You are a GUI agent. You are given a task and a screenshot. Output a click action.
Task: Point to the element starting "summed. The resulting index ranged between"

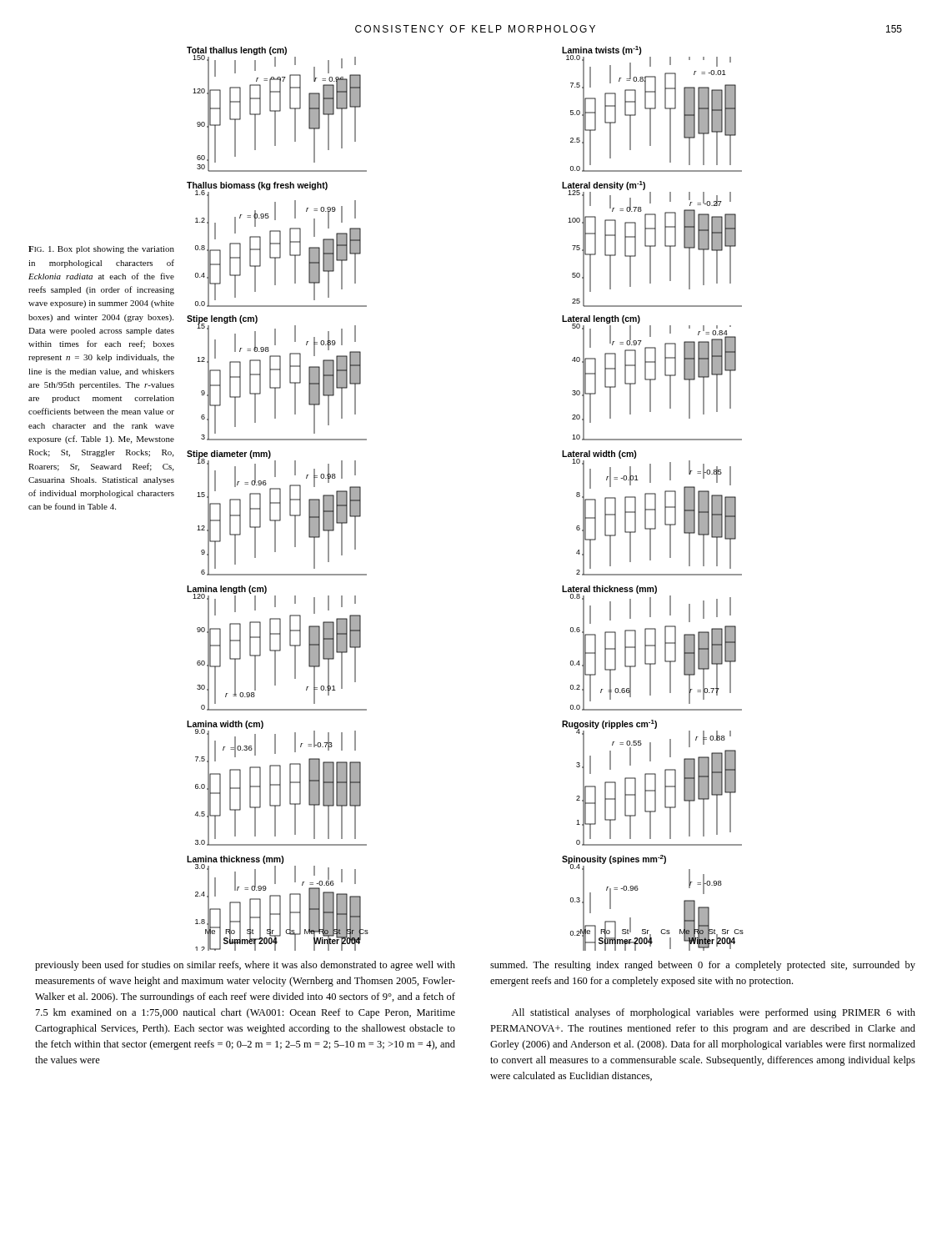(x=703, y=1020)
